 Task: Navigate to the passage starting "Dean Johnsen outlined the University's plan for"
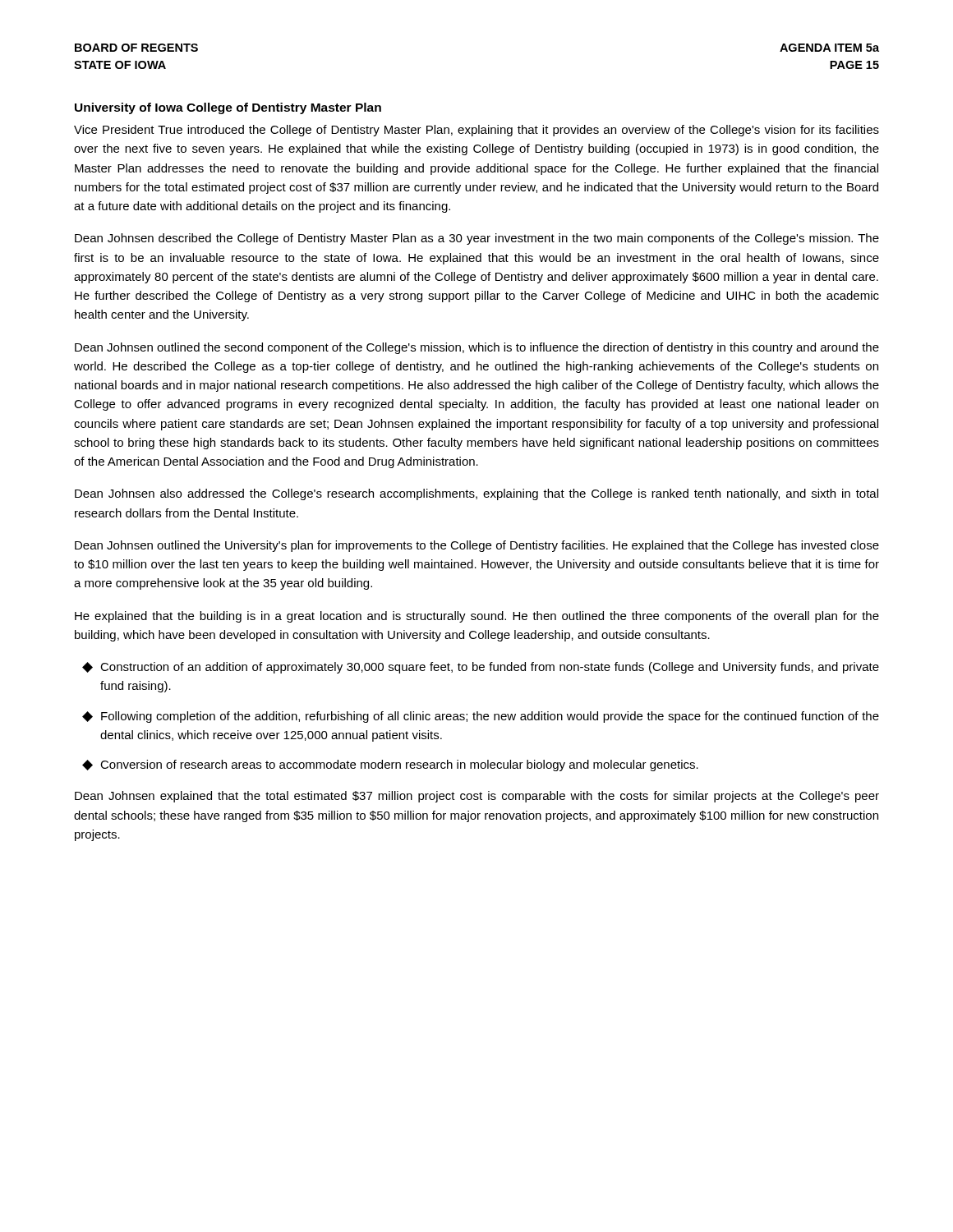click(476, 564)
